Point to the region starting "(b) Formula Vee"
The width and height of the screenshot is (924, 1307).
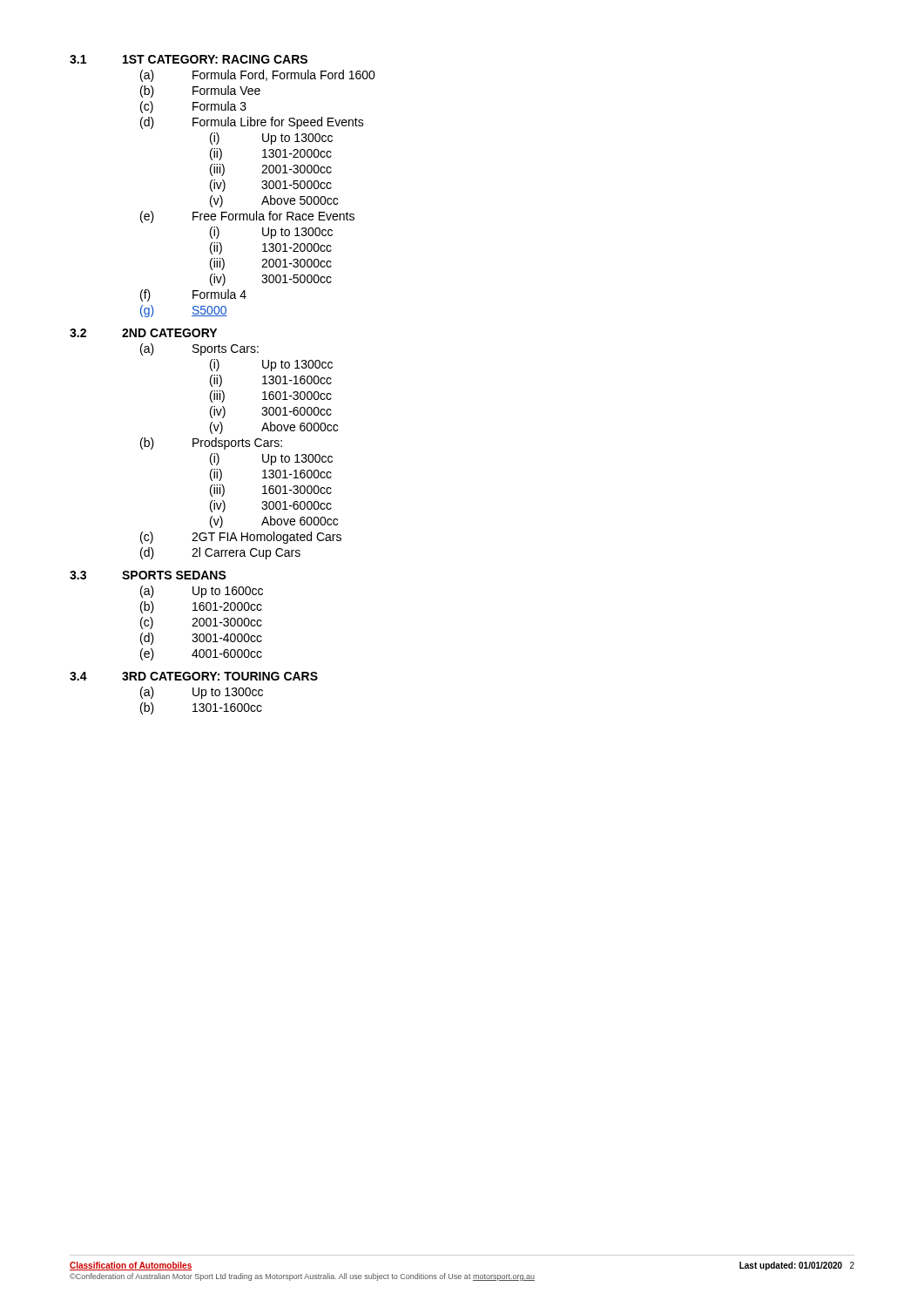200,91
